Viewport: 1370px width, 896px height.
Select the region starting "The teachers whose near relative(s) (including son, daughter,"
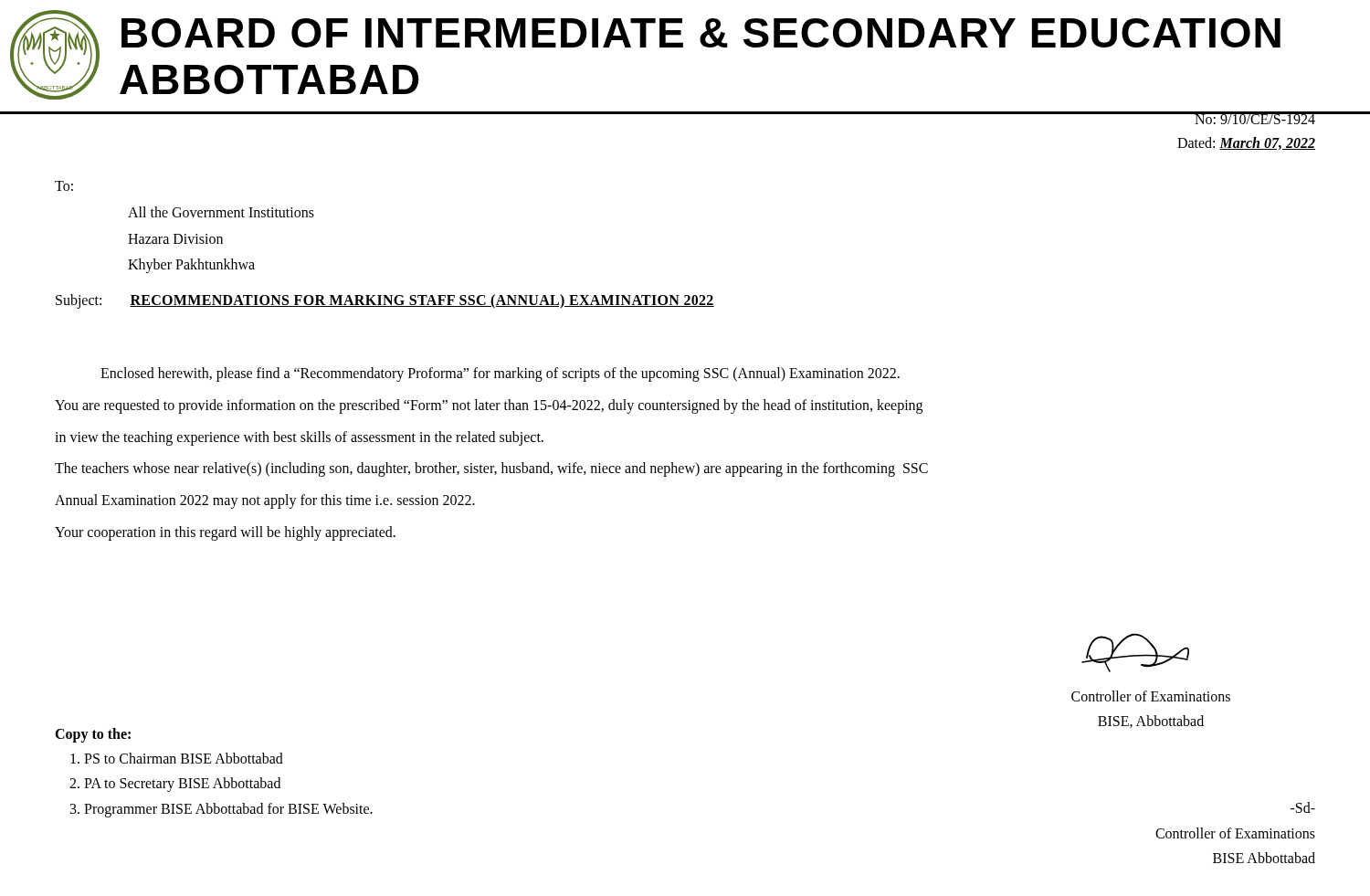coord(492,468)
